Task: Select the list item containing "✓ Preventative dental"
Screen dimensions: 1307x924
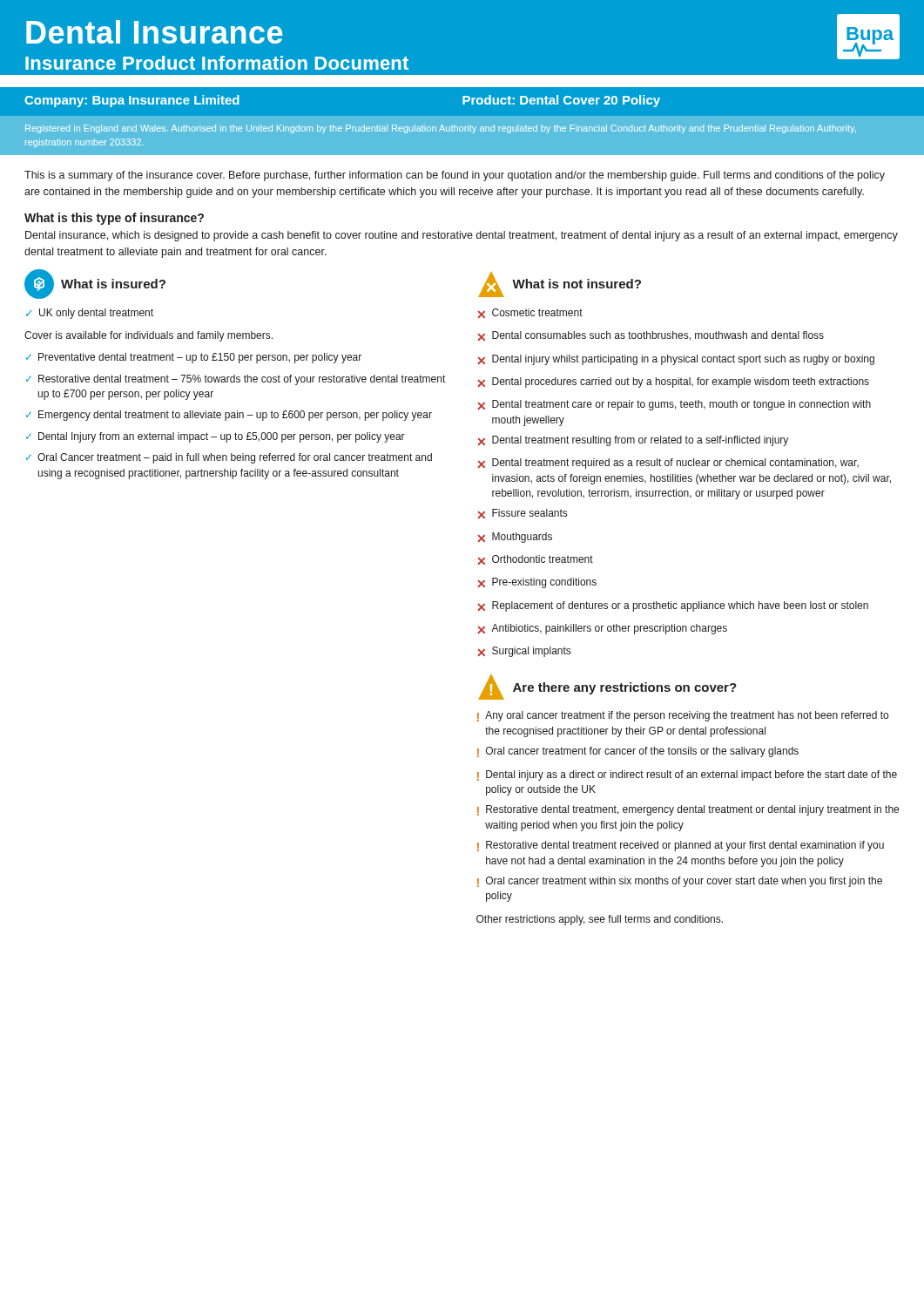Action: click(193, 358)
